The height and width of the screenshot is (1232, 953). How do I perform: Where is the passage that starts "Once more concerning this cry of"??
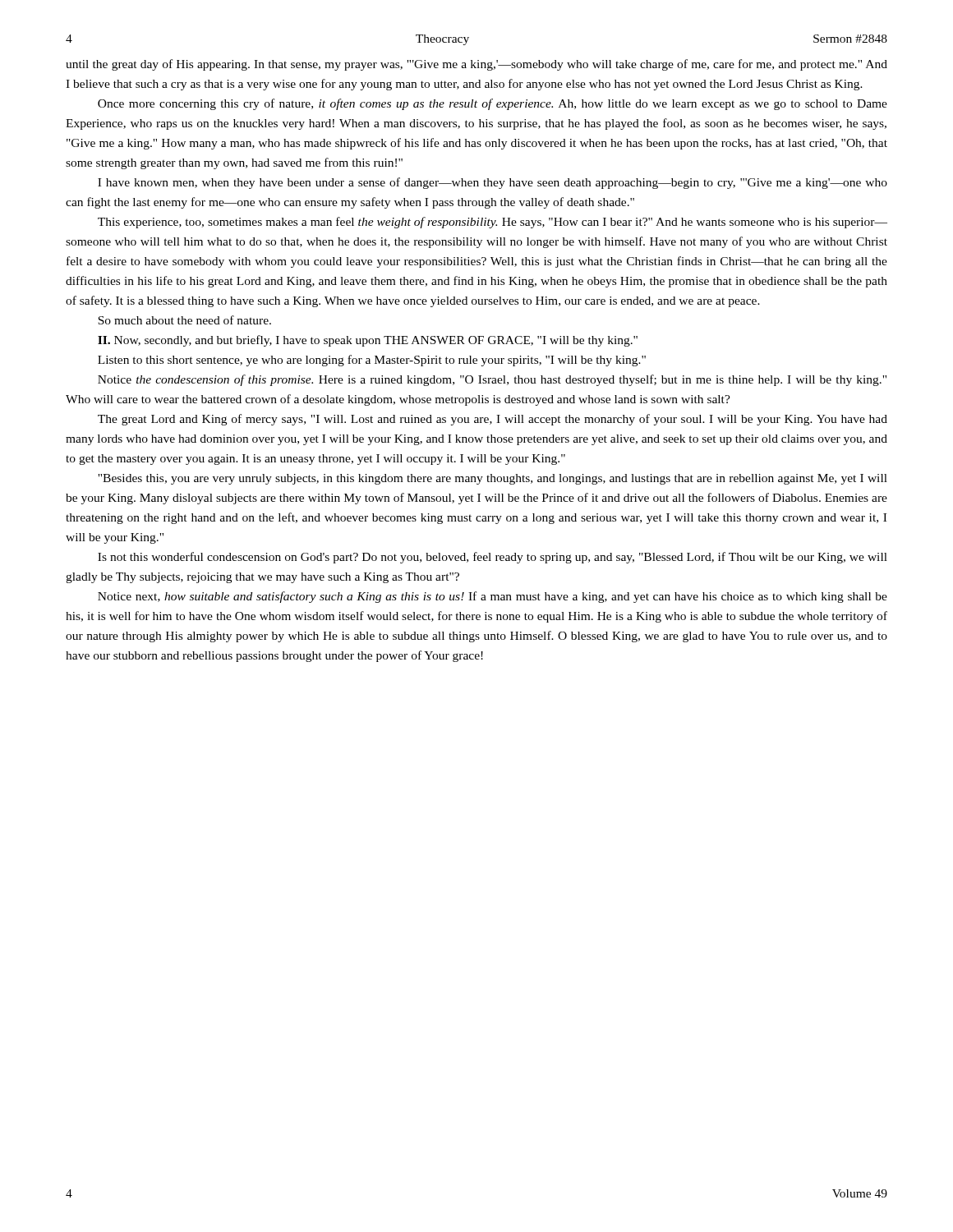(476, 133)
